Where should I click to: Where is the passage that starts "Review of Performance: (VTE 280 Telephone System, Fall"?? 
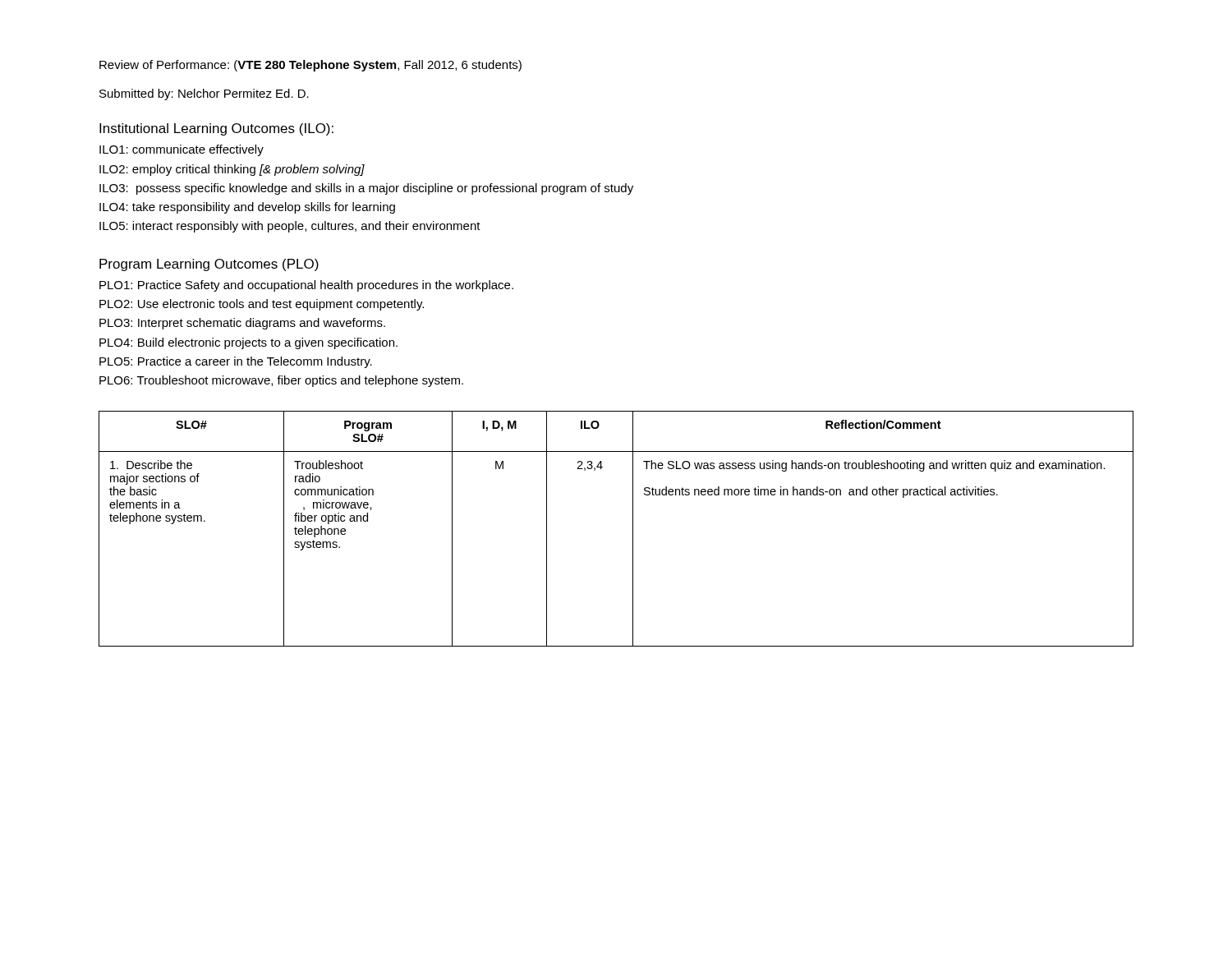[310, 64]
